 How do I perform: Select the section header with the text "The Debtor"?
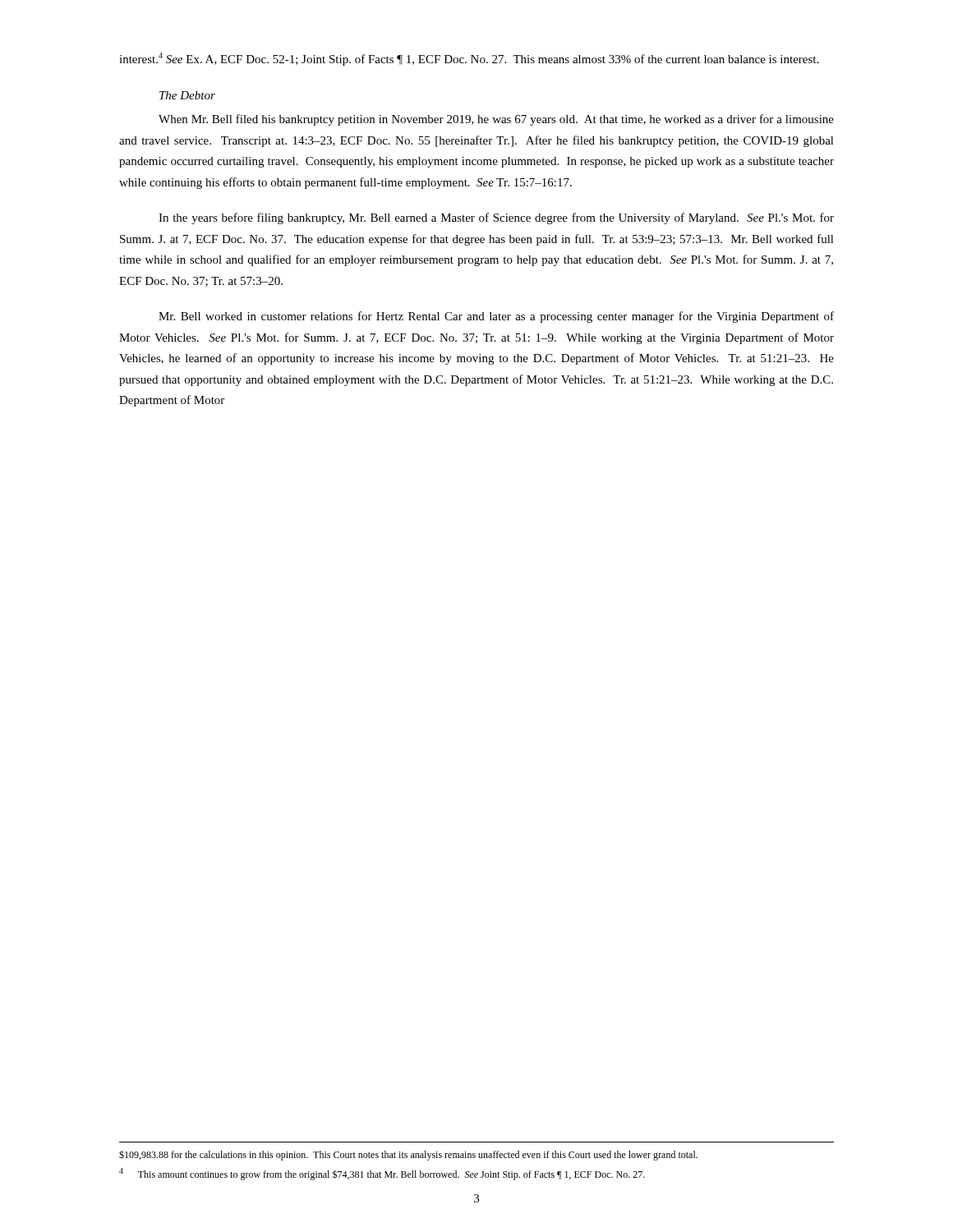(187, 95)
